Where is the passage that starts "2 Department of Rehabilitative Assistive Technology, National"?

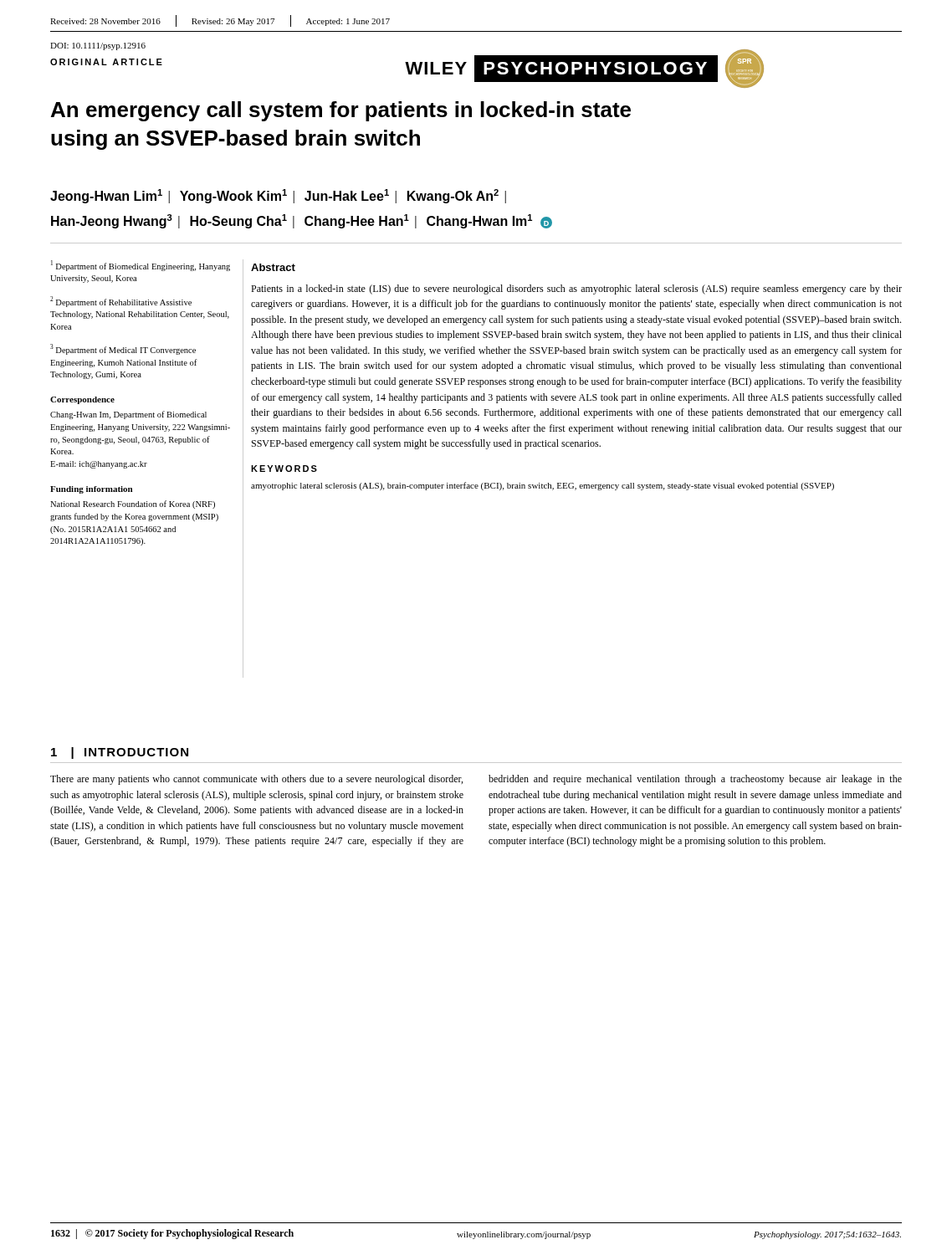pyautogui.click(x=140, y=313)
